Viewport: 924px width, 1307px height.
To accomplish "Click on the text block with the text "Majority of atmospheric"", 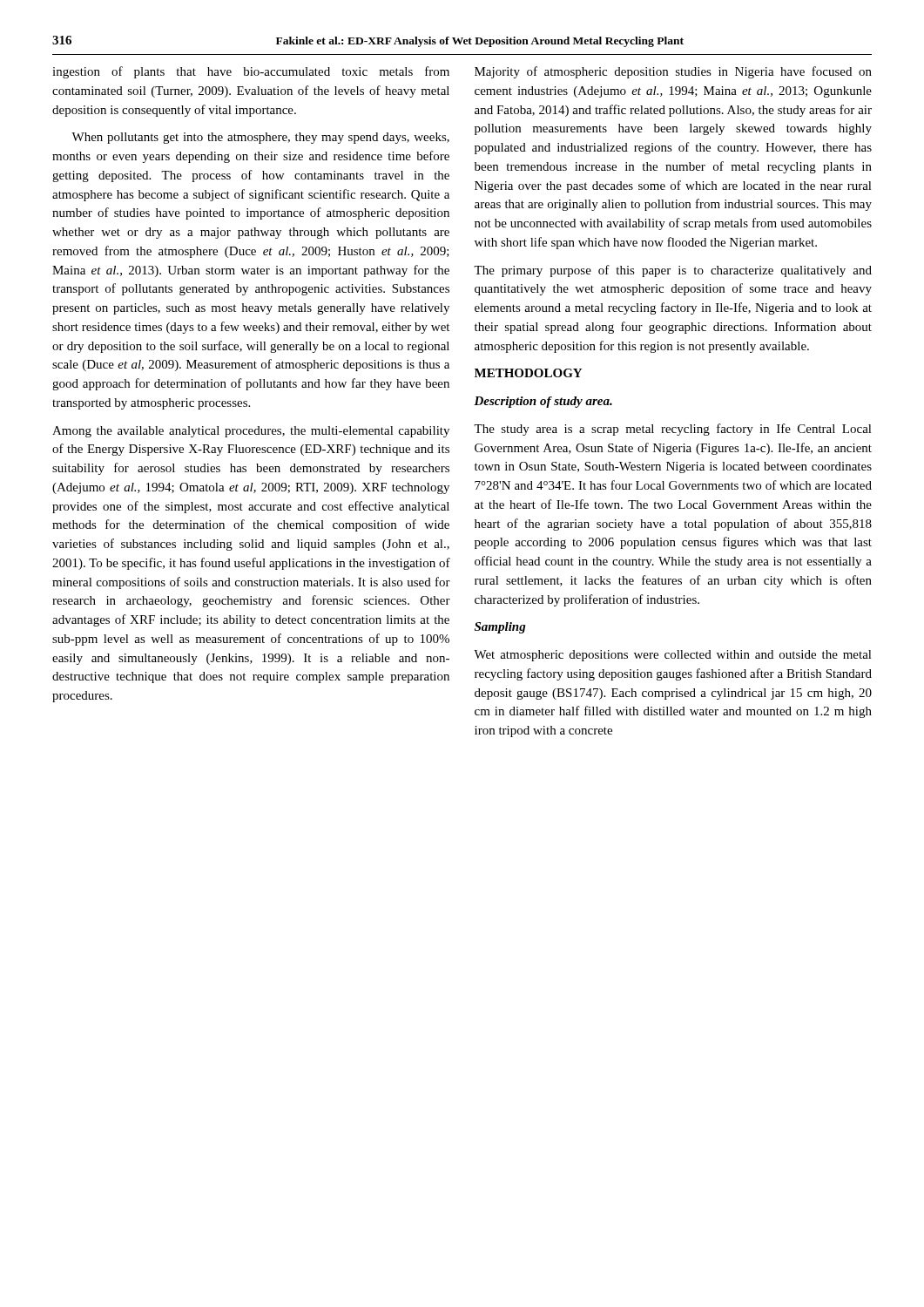I will (673, 157).
